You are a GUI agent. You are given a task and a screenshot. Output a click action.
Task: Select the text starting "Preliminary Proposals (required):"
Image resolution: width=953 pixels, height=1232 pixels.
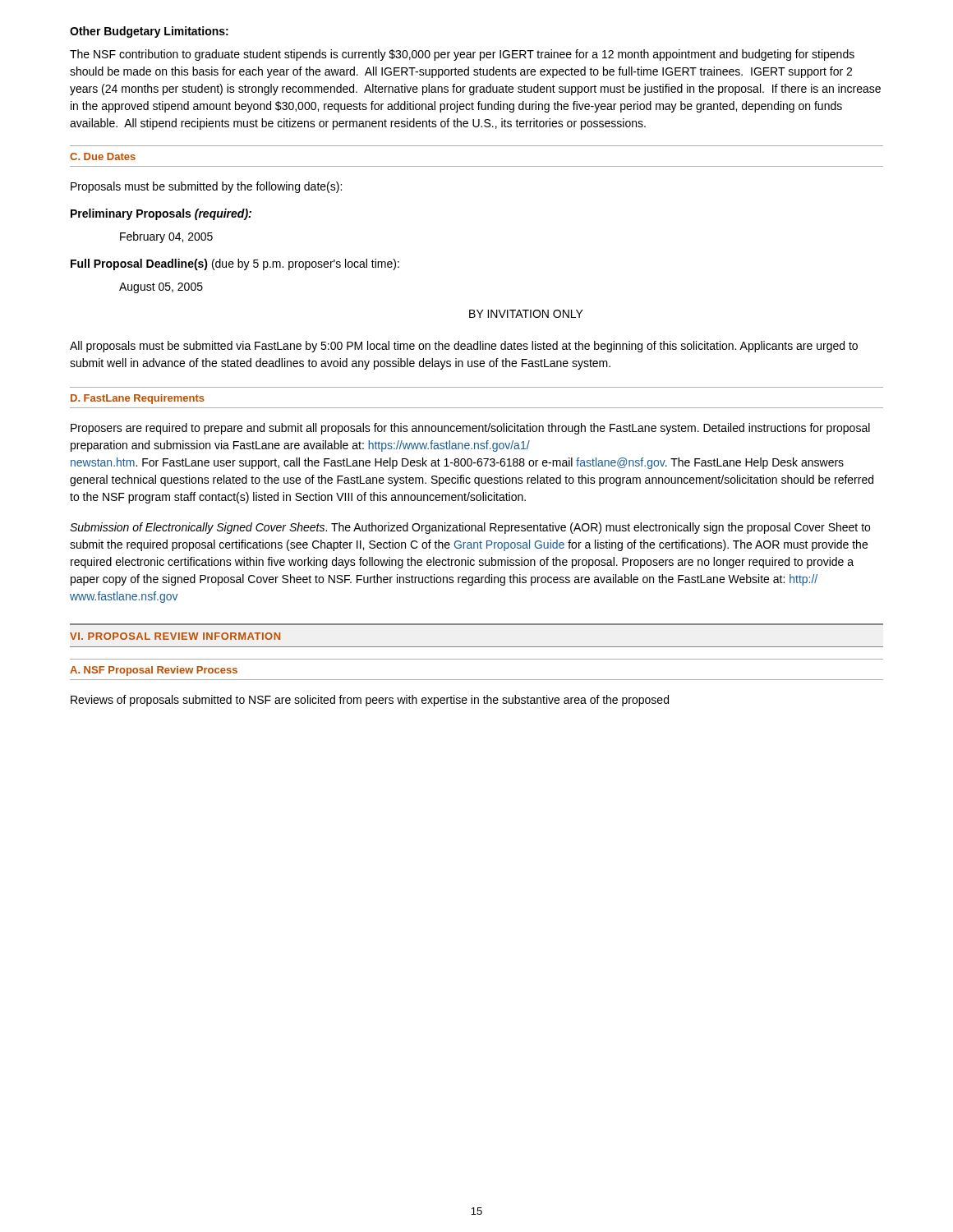point(161,214)
